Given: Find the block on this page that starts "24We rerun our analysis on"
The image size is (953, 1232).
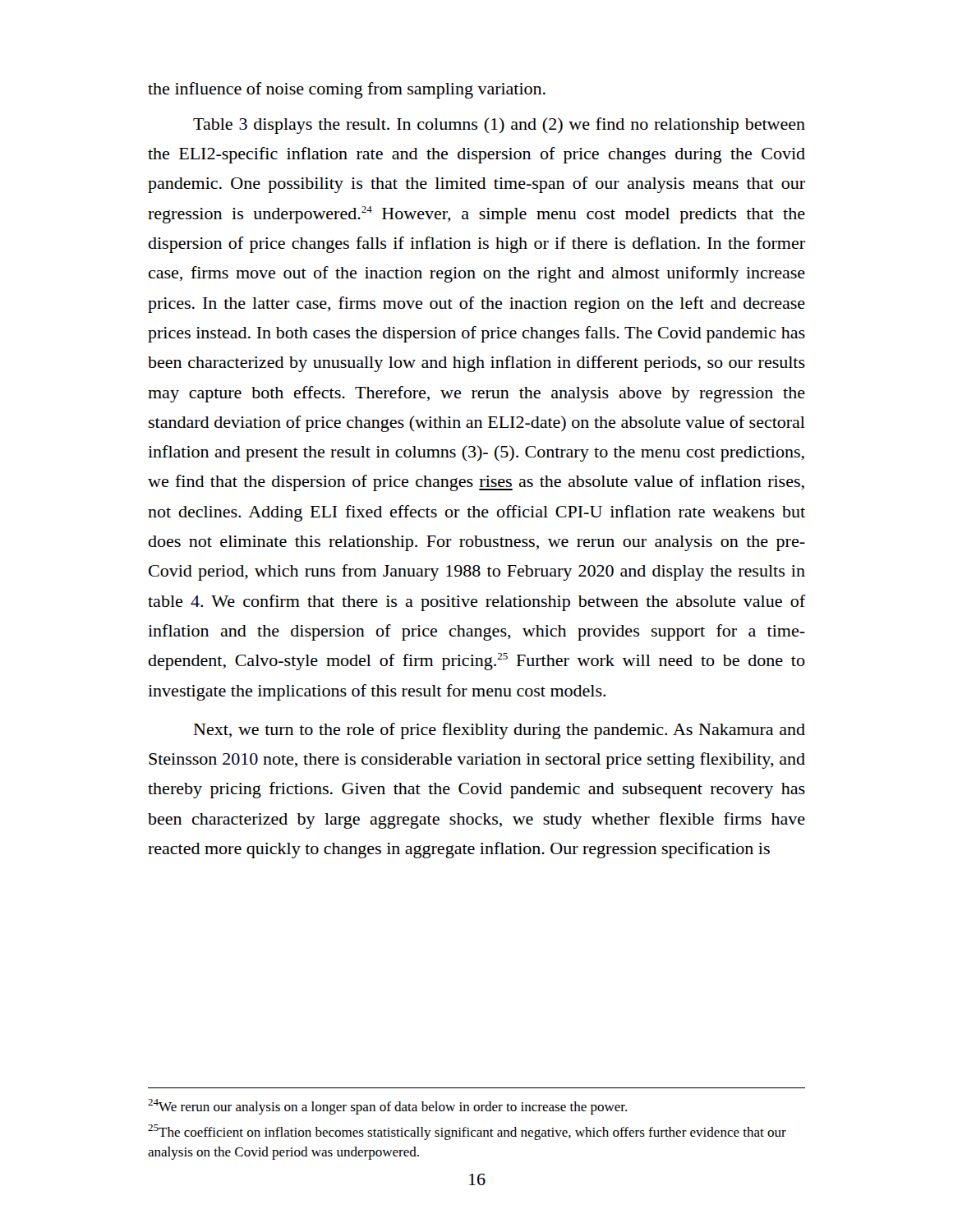Looking at the screenshot, I should point(388,1105).
